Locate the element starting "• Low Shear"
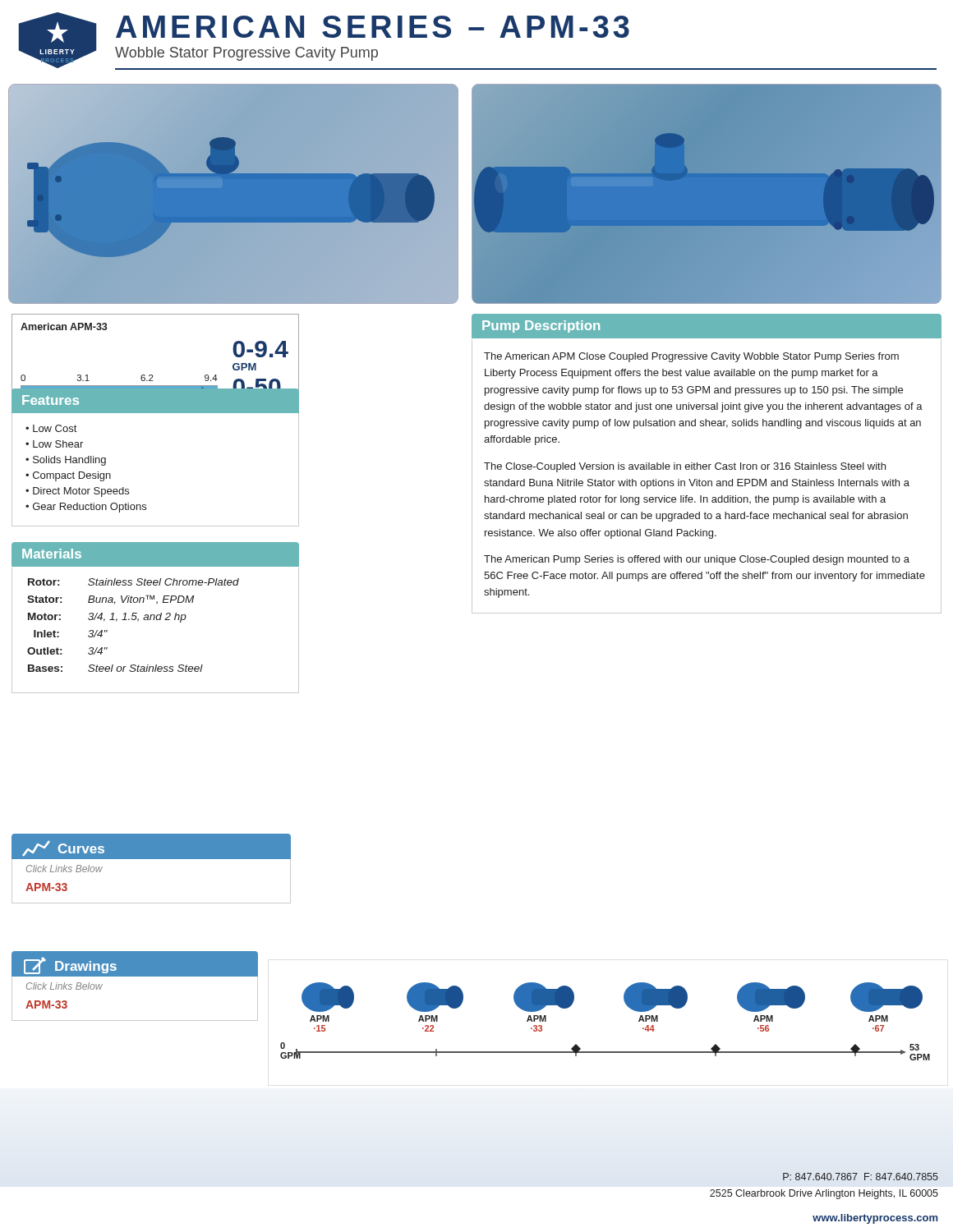The height and width of the screenshot is (1232, 953). pos(54,444)
